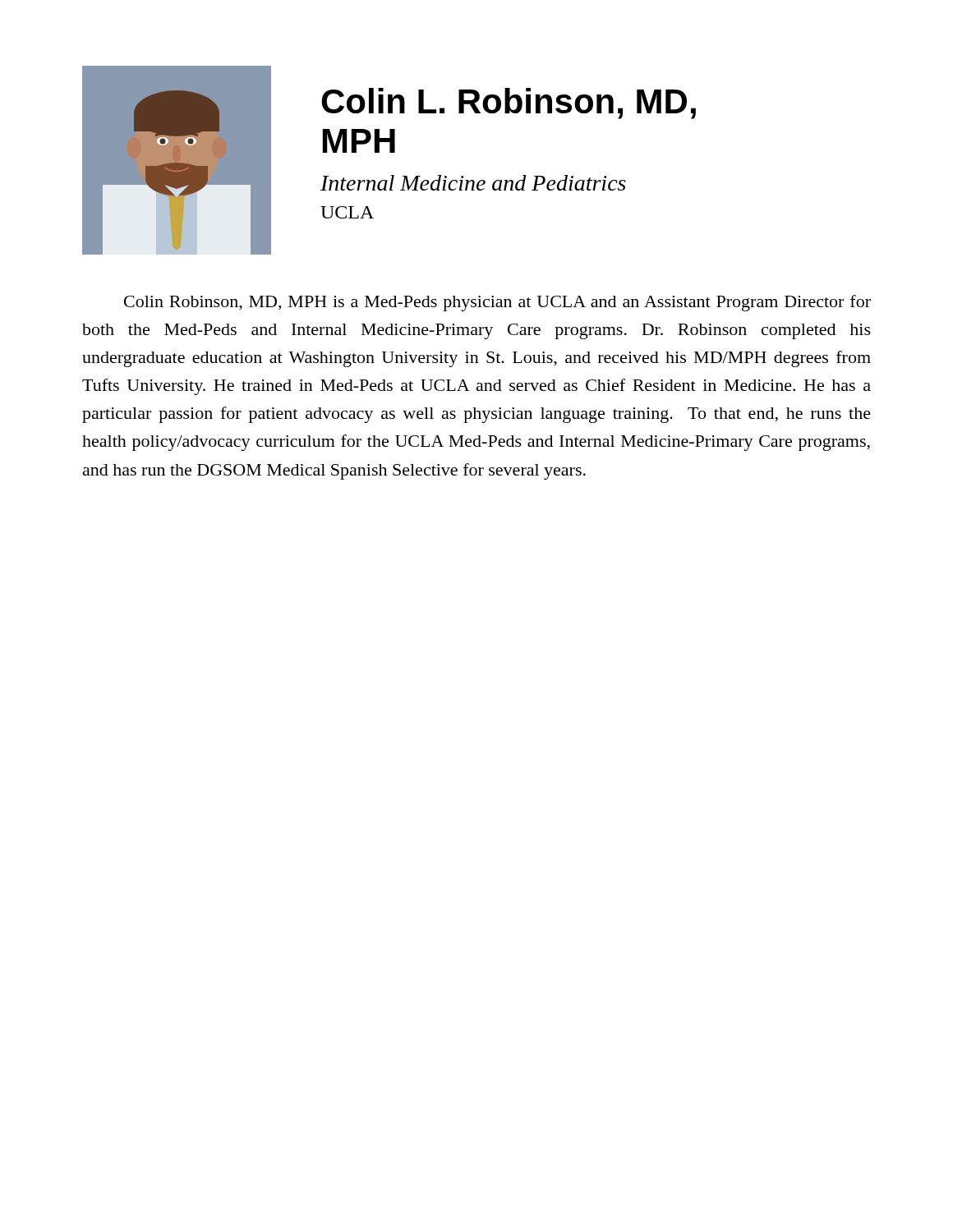Locate the text "Colin L. Robinson, MD,MPH"
Image resolution: width=953 pixels, height=1232 pixels.
[x=509, y=121]
